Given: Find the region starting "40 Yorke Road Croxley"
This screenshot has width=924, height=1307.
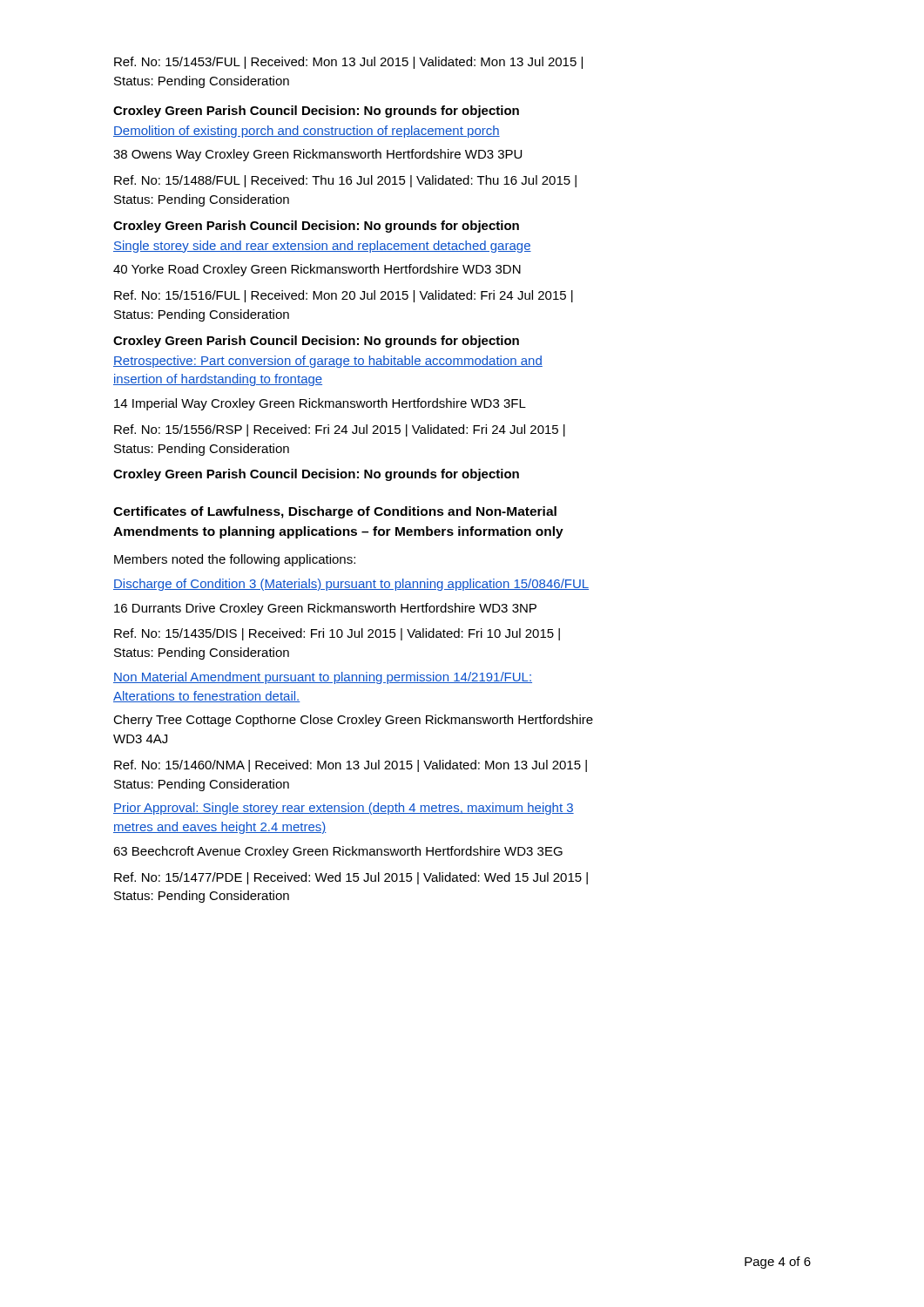Looking at the screenshot, I should 317,269.
